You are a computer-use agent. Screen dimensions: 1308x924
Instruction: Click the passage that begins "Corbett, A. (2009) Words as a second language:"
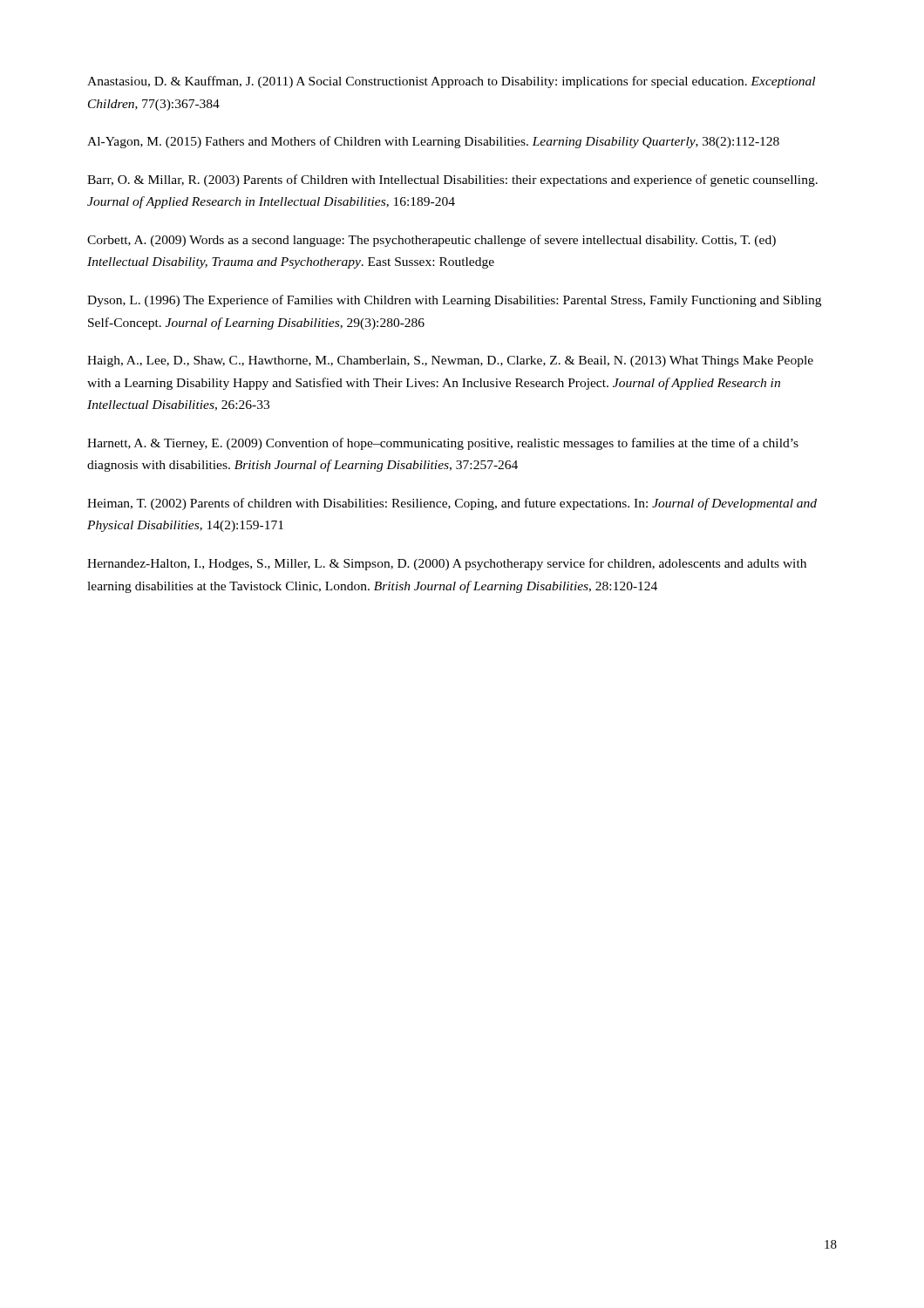click(432, 250)
